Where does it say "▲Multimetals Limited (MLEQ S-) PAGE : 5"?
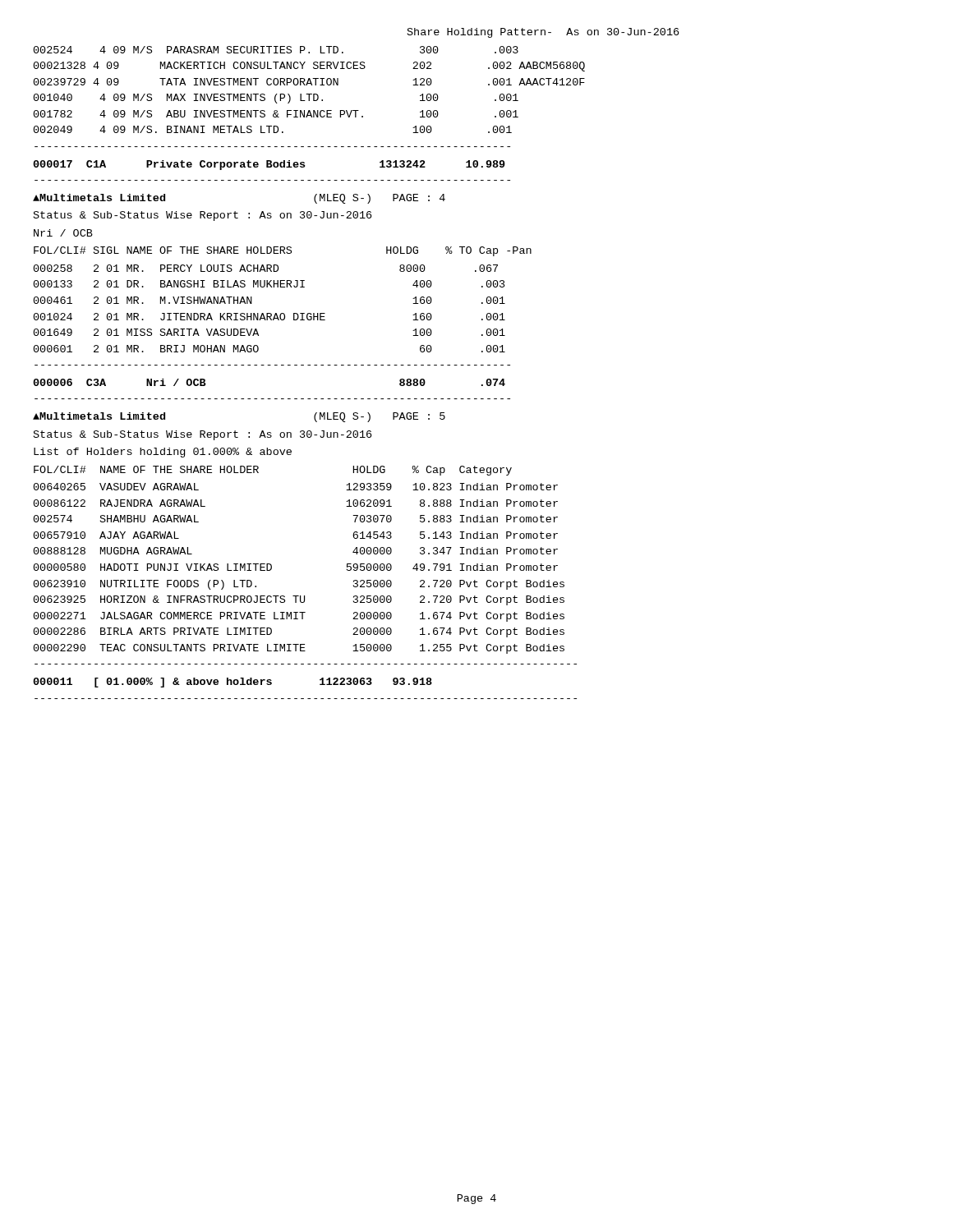The height and width of the screenshot is (1232, 953). point(98,417)
